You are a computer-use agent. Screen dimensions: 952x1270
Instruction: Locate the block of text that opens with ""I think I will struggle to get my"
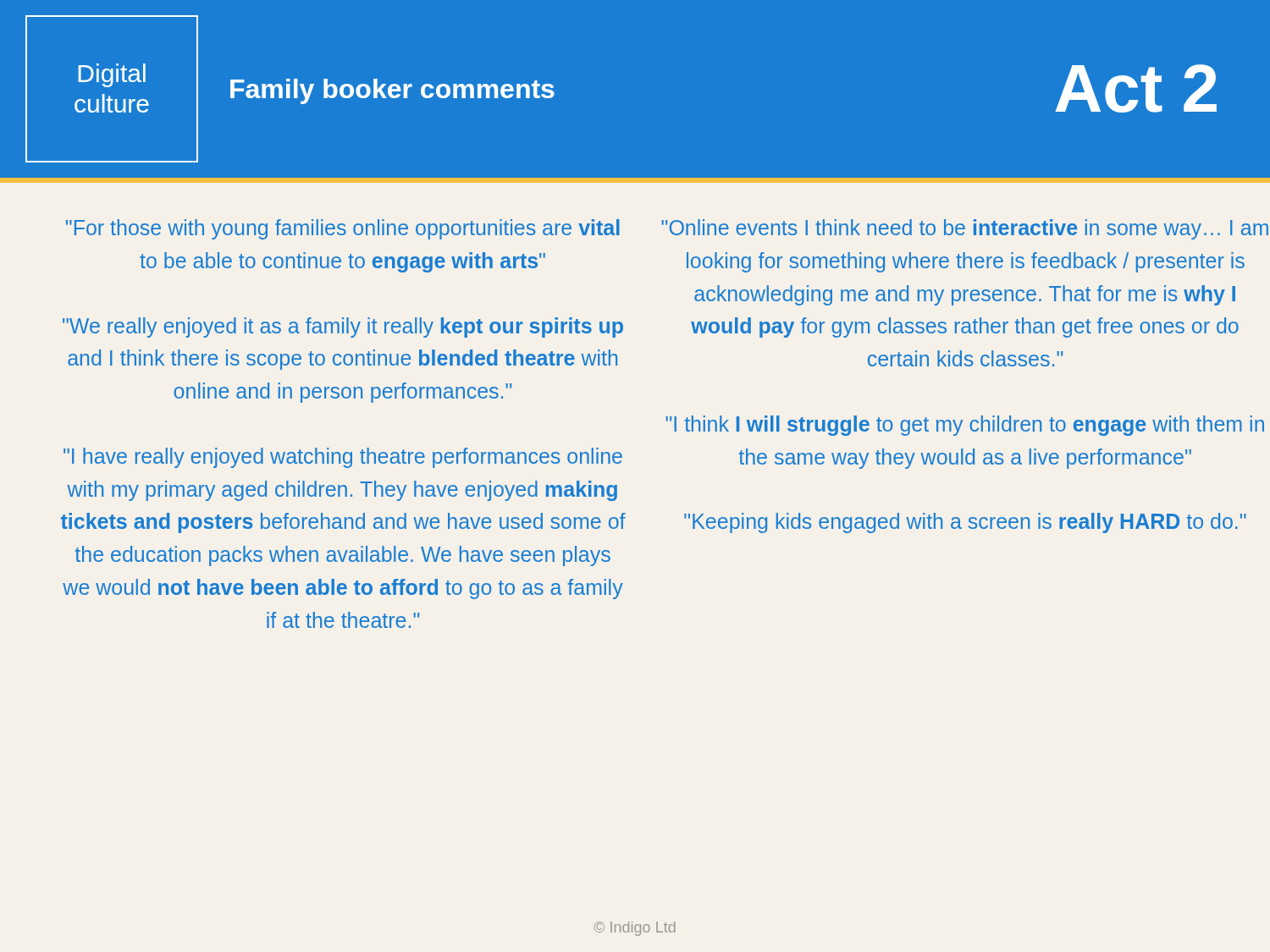(x=965, y=440)
